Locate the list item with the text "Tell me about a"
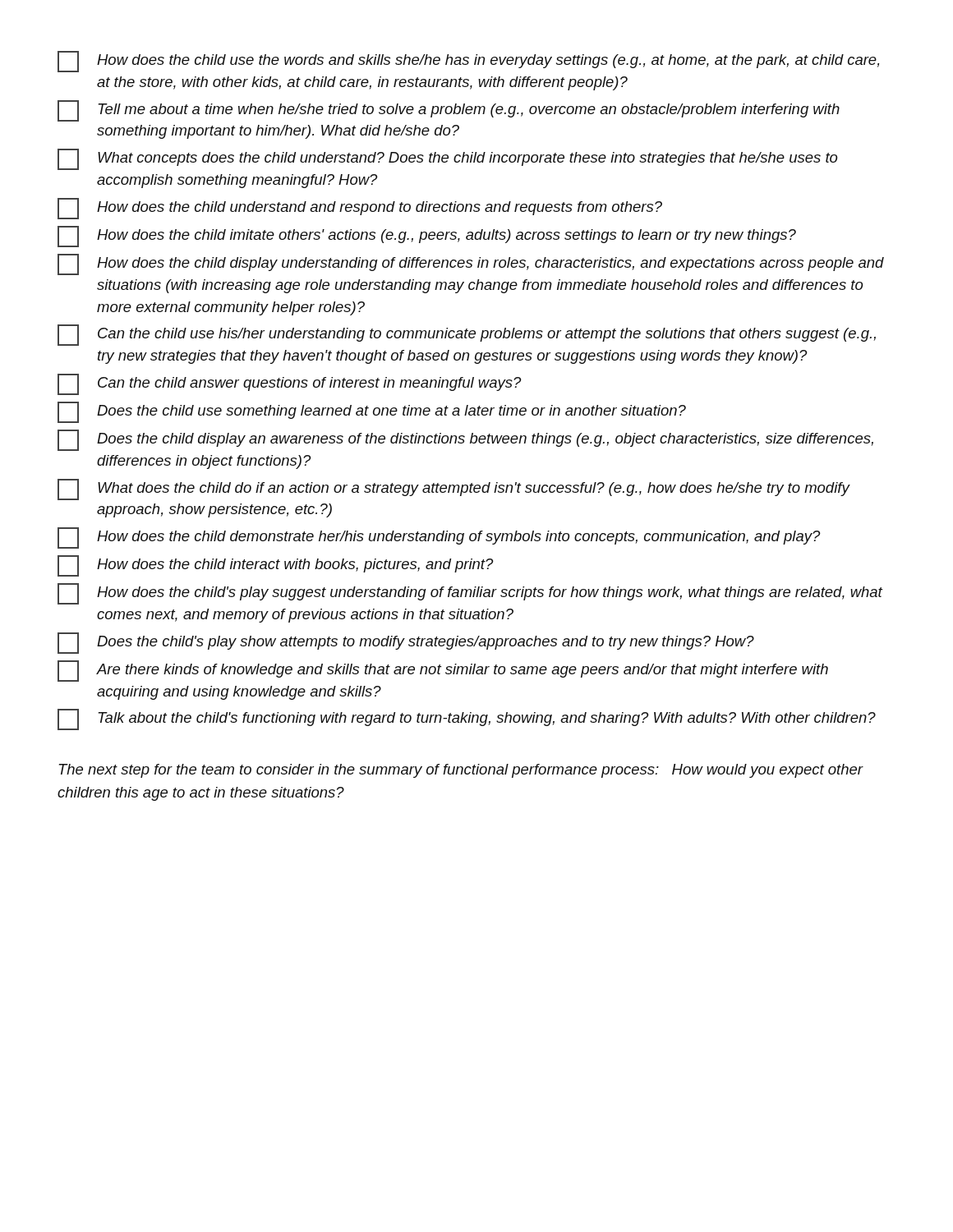This screenshot has width=953, height=1232. [x=472, y=120]
